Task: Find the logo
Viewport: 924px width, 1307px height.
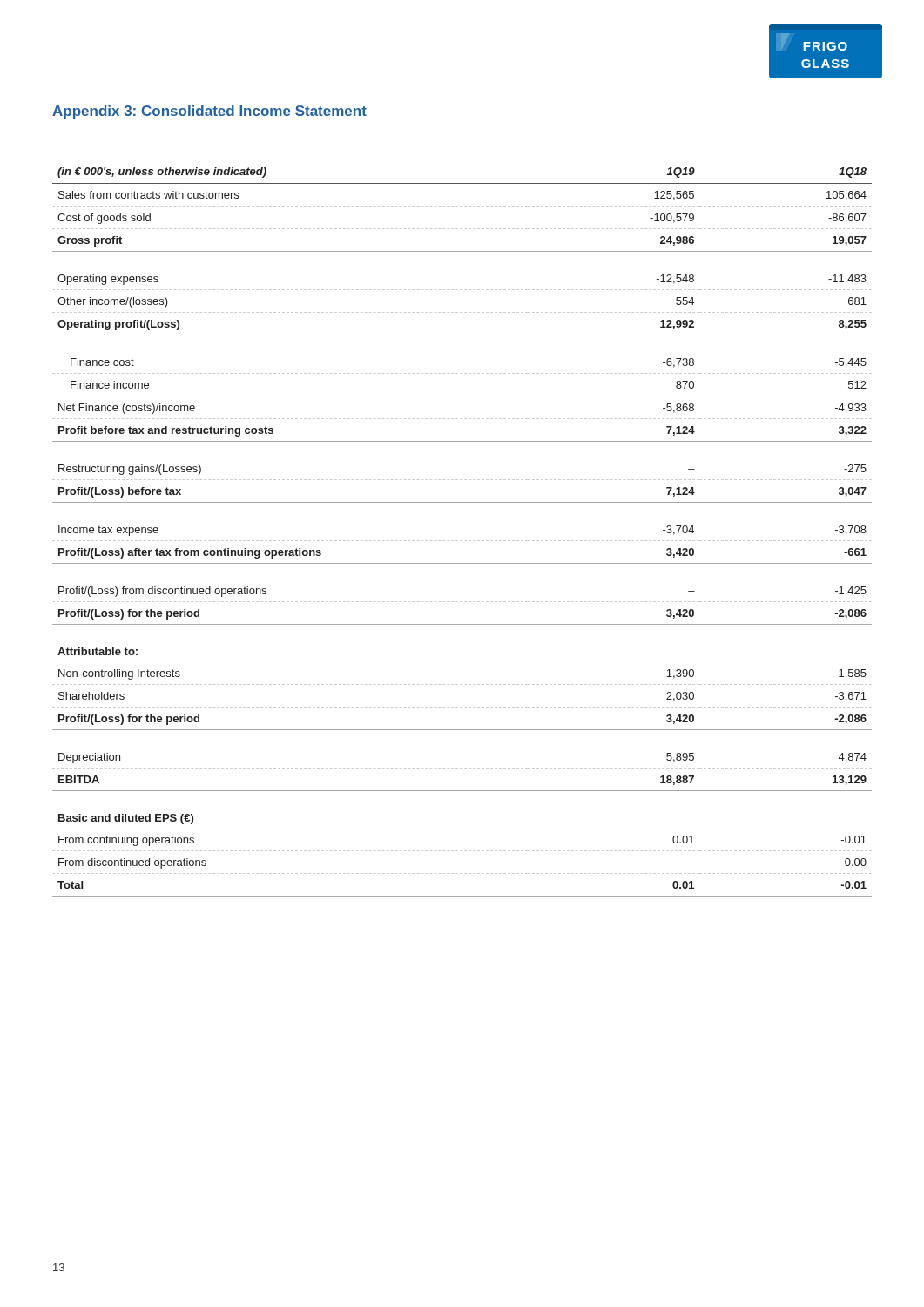Action: point(826,51)
